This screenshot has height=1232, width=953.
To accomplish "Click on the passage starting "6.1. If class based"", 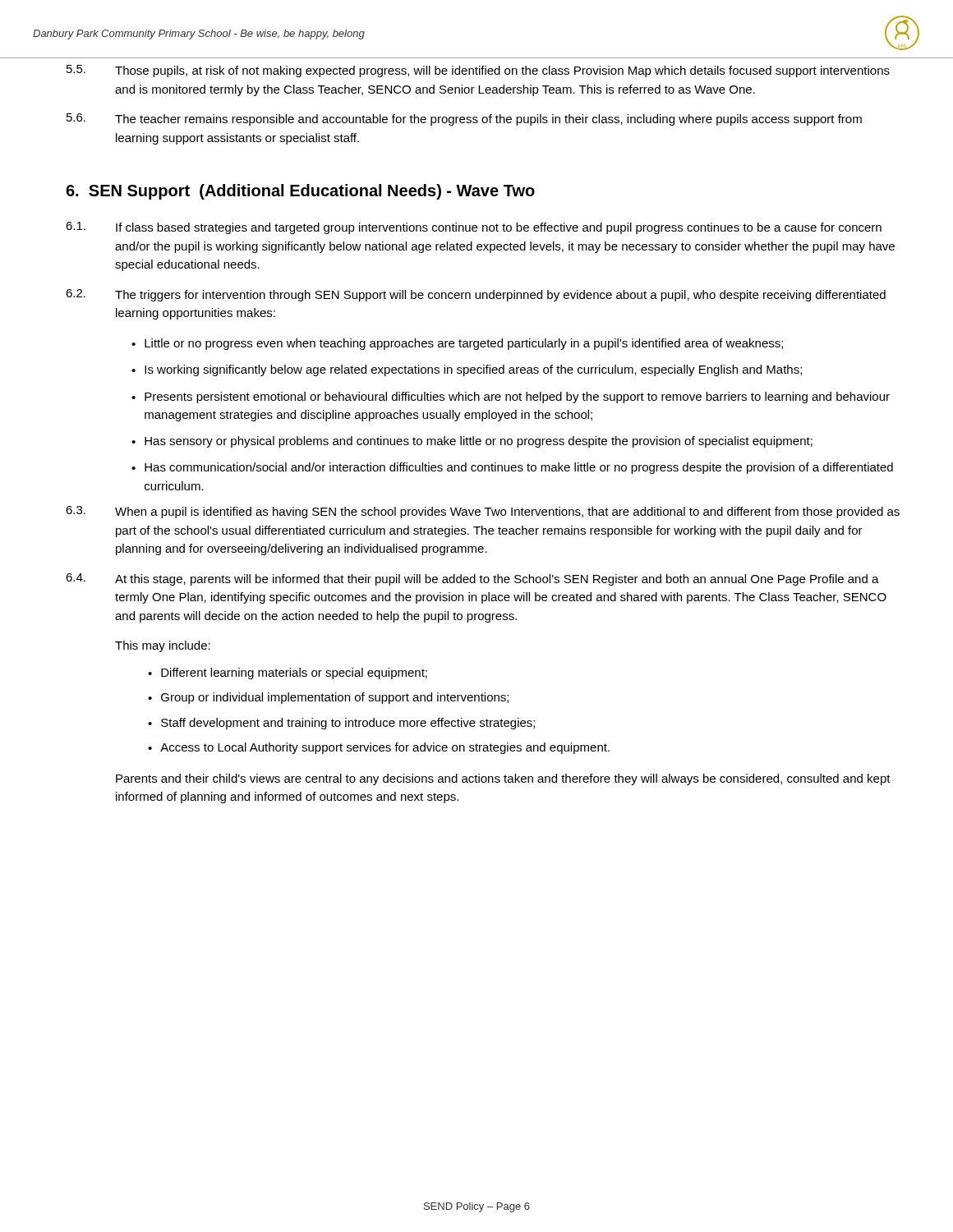I will coord(485,246).
